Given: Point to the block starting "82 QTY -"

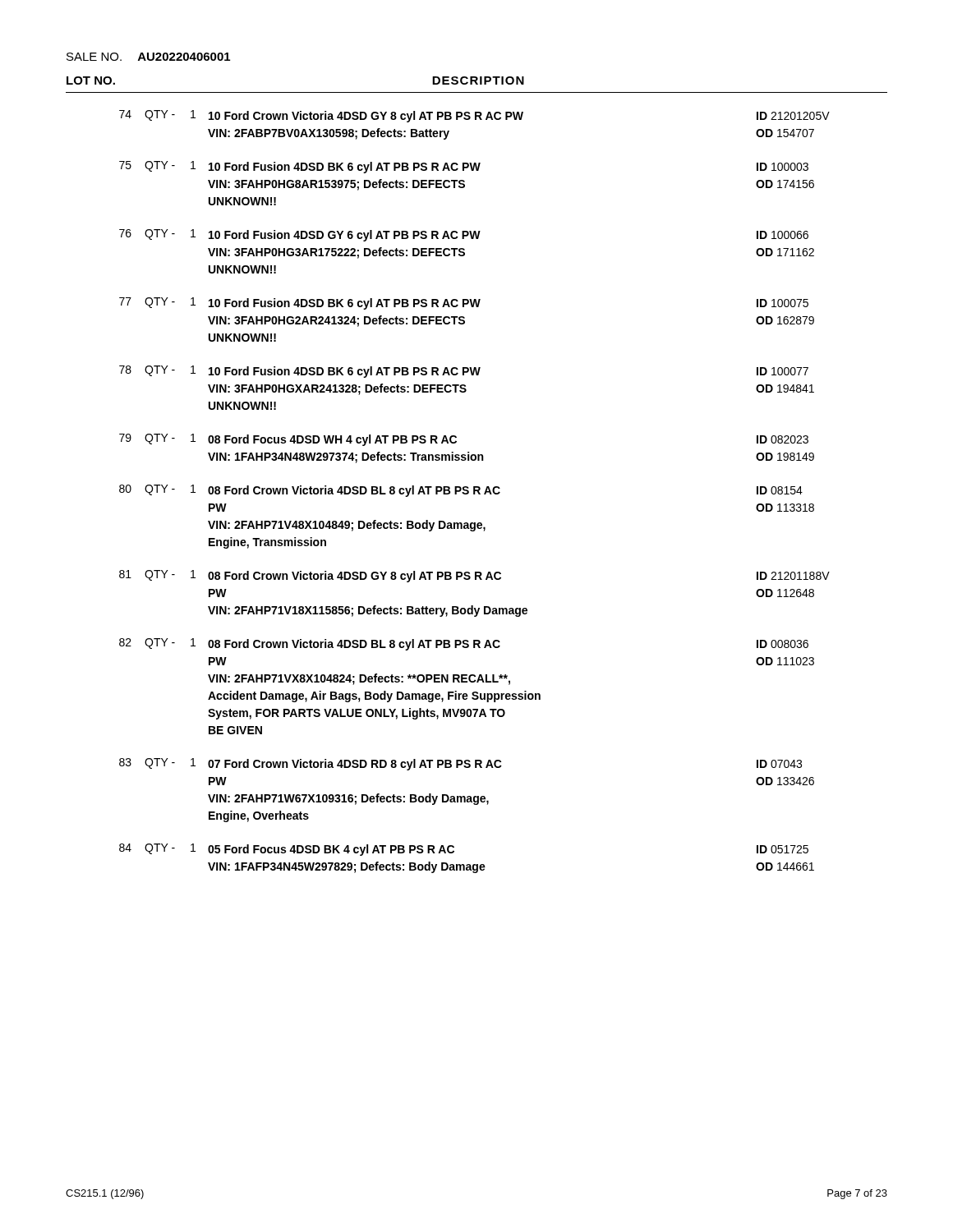Looking at the screenshot, I should tap(476, 687).
